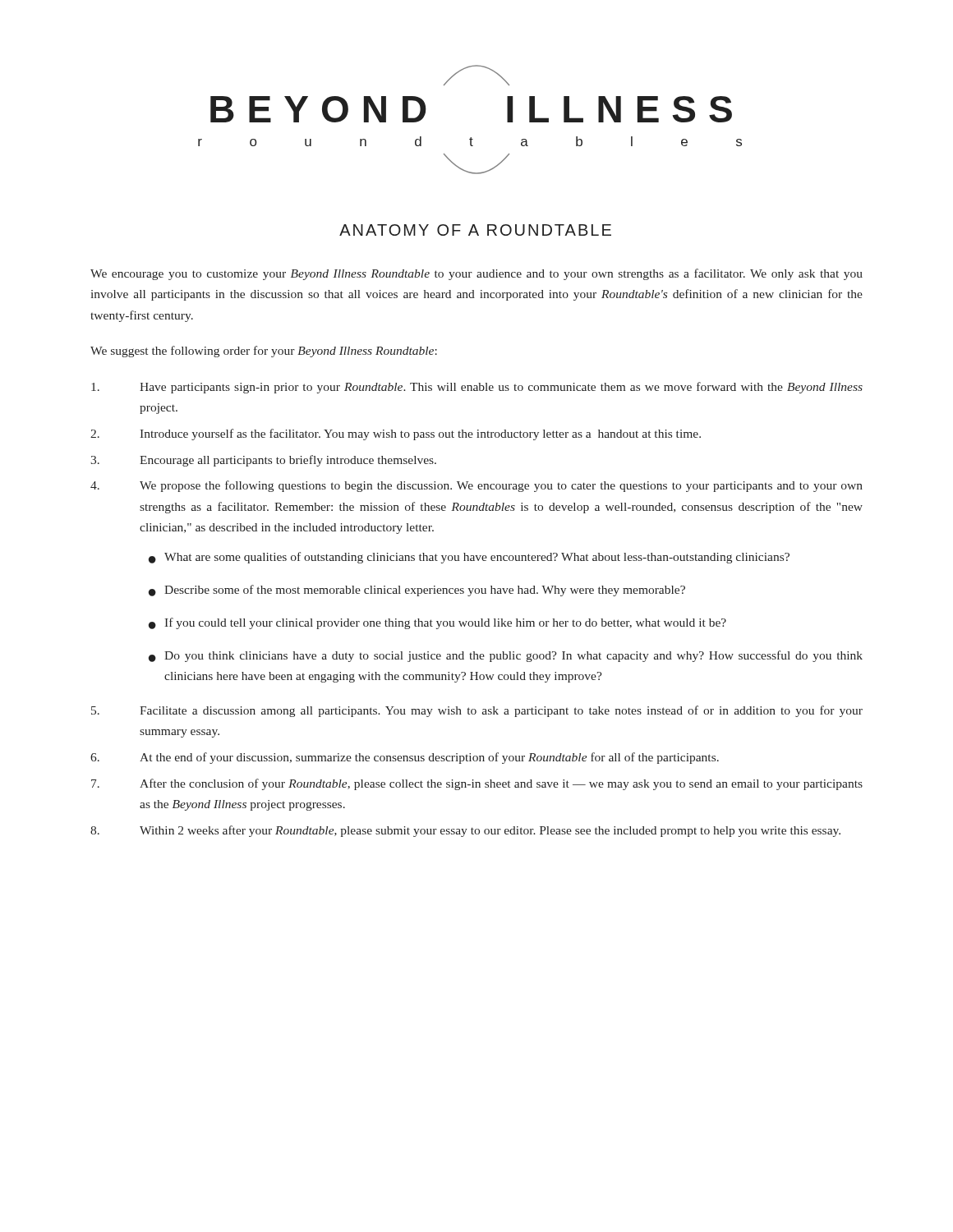Screen dimensions: 1232x953
Task: Point to the region starting "We encourage you to customize"
Action: click(476, 294)
